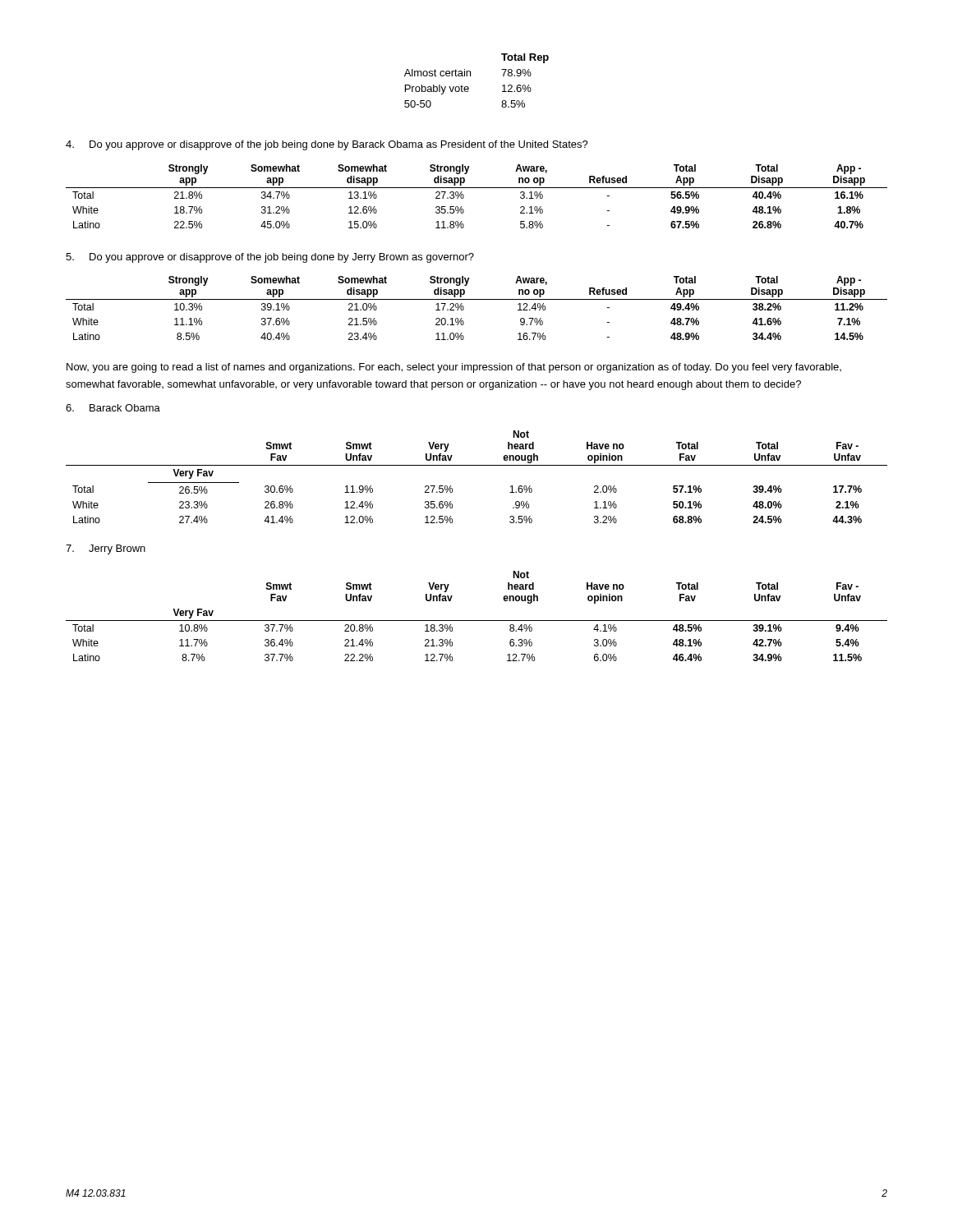Viewport: 953px width, 1232px height.
Task: Select the region starting "7. Jerry Brown"
Action: coord(106,548)
